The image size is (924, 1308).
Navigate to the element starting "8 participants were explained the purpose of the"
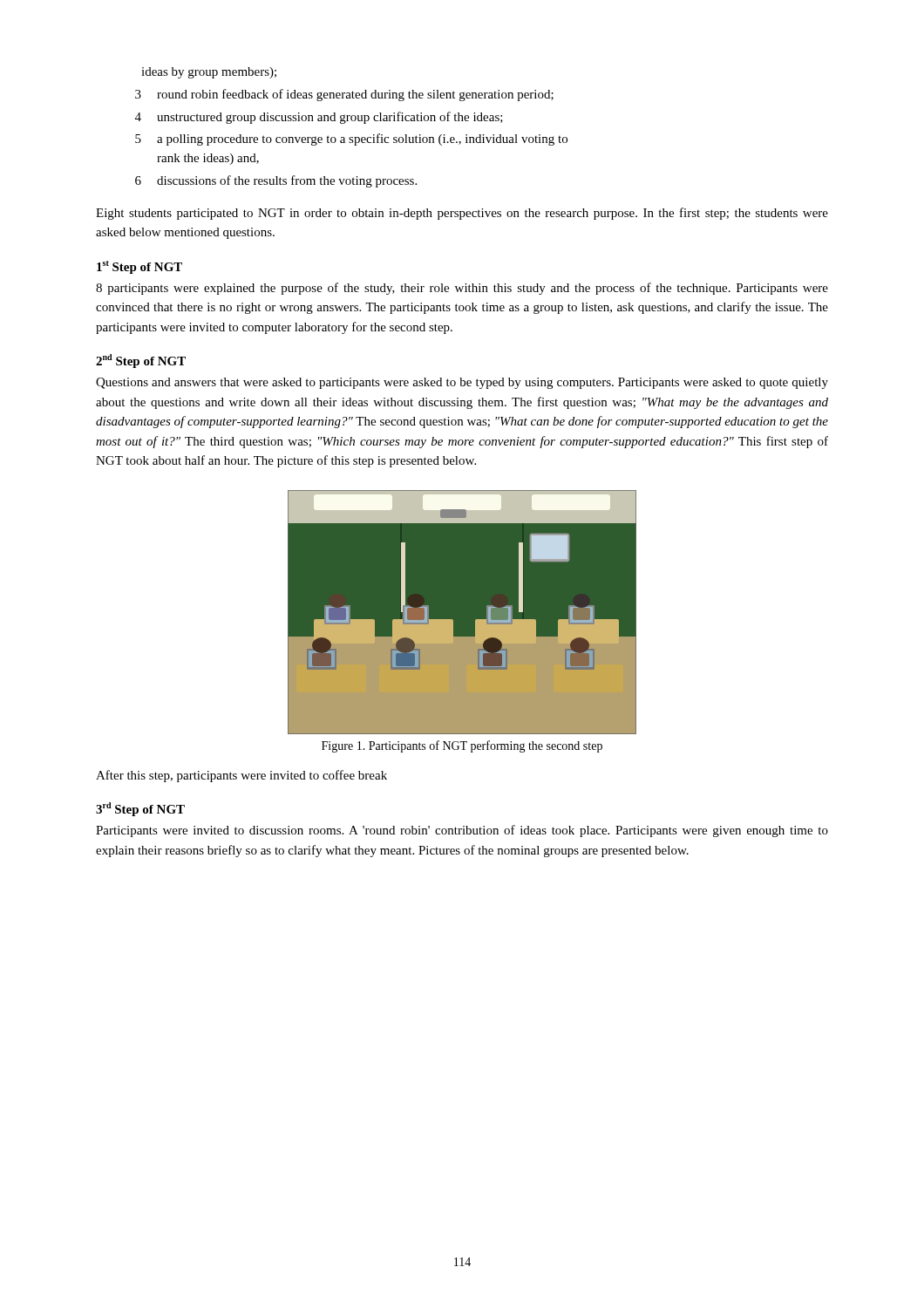[x=462, y=307]
